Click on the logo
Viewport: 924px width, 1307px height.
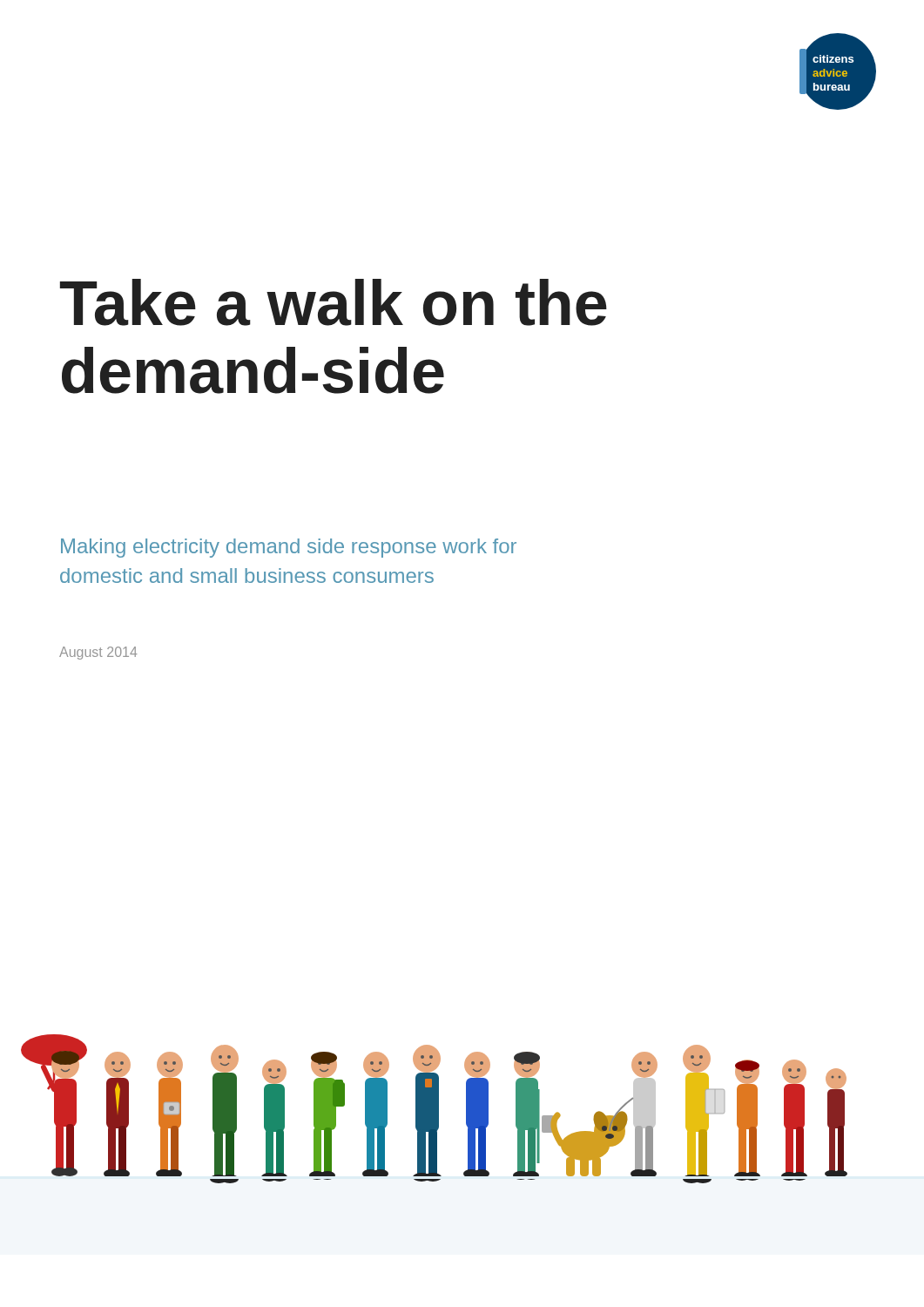pos(838,71)
